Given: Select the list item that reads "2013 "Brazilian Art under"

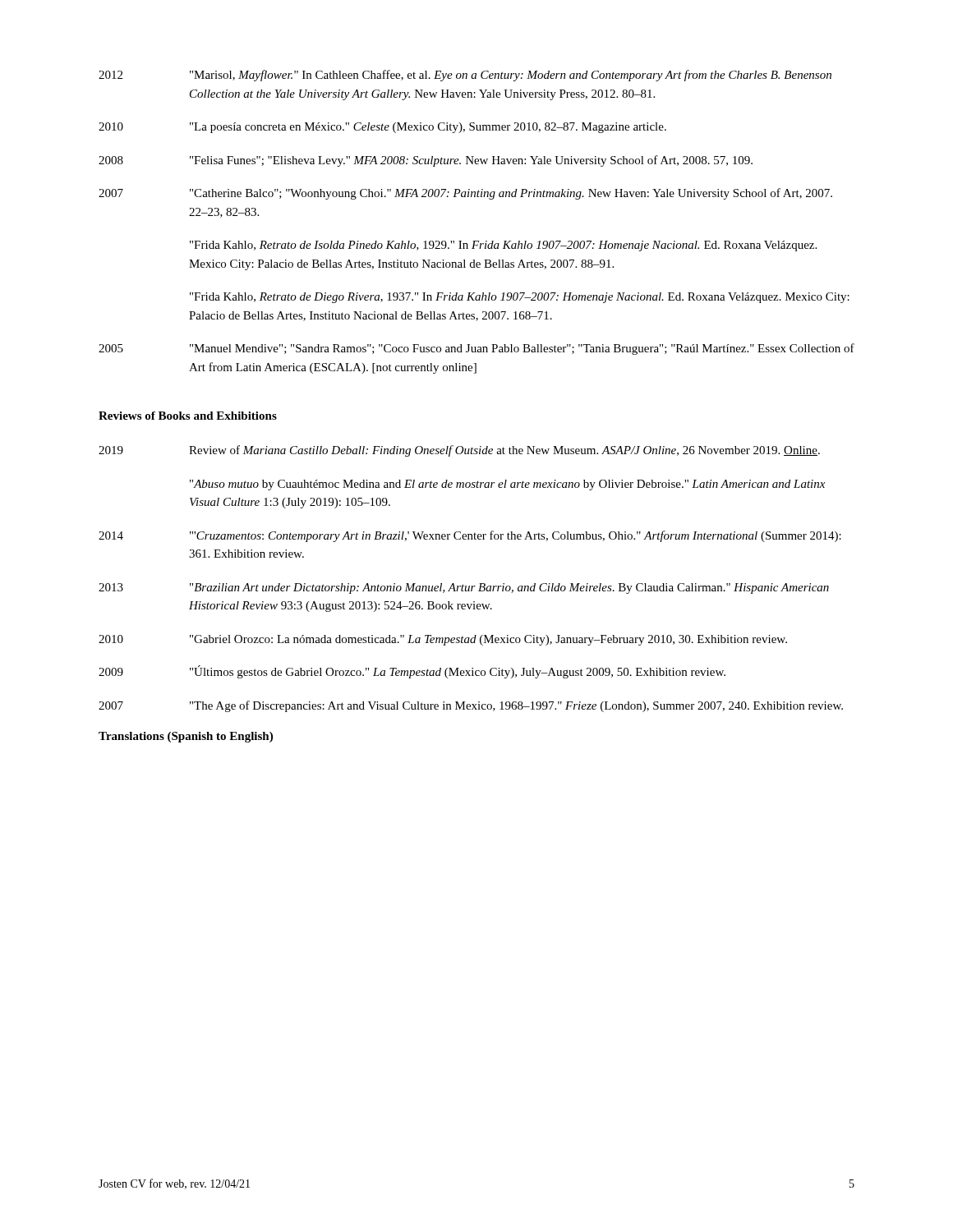Looking at the screenshot, I should [476, 596].
